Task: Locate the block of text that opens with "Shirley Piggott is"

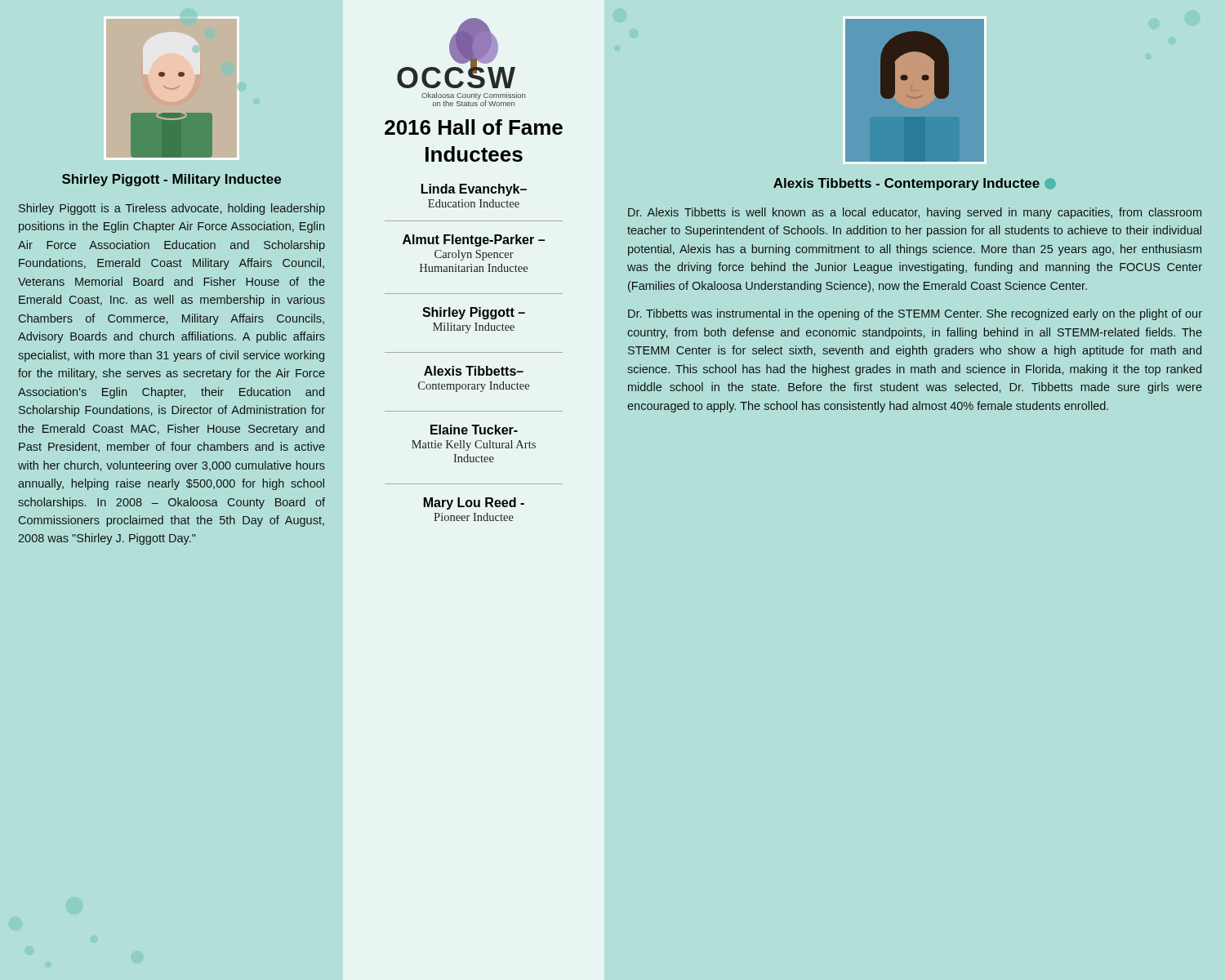Action: coord(172,373)
